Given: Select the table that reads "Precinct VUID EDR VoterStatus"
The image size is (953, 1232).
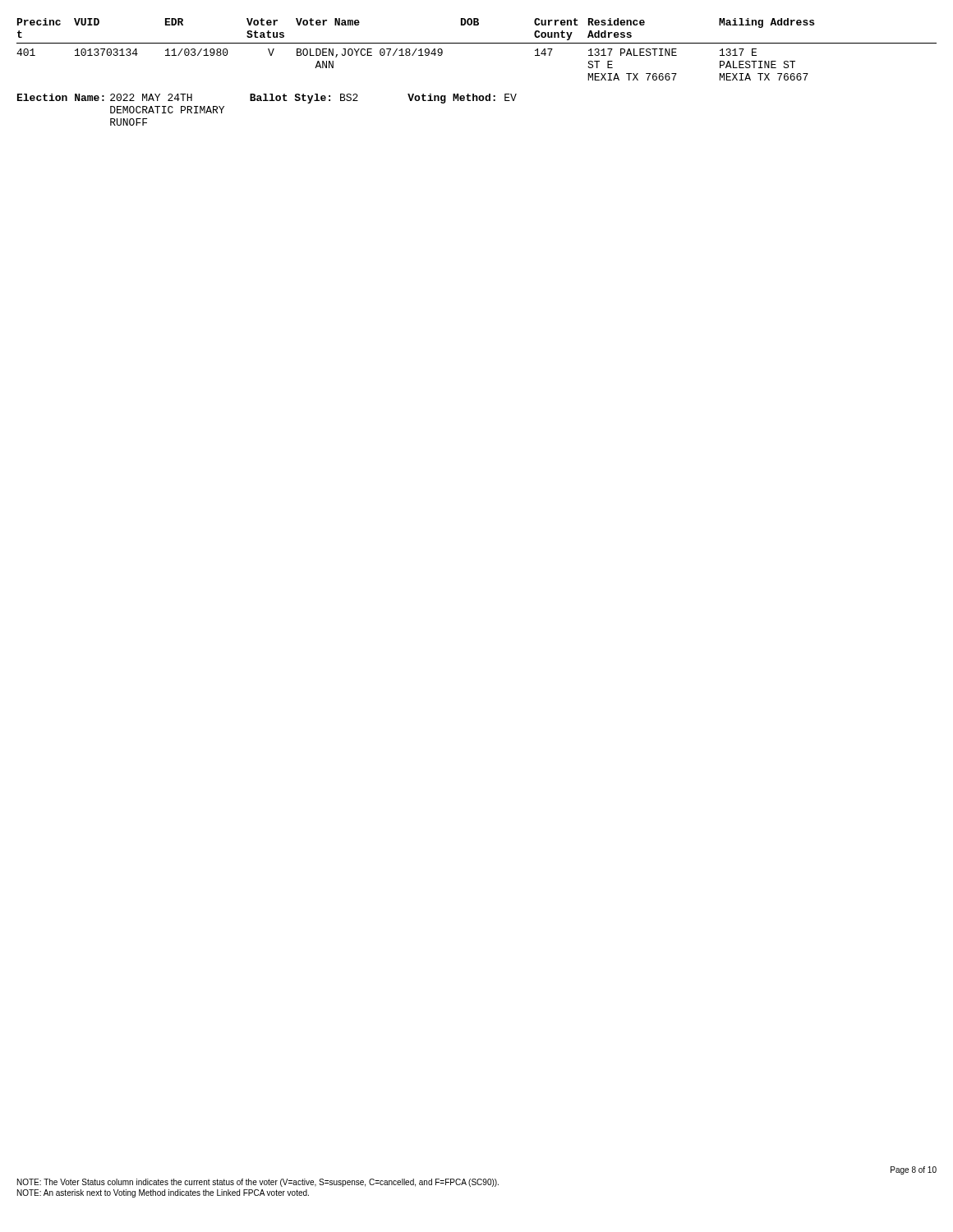Looking at the screenshot, I should click(476, 50).
